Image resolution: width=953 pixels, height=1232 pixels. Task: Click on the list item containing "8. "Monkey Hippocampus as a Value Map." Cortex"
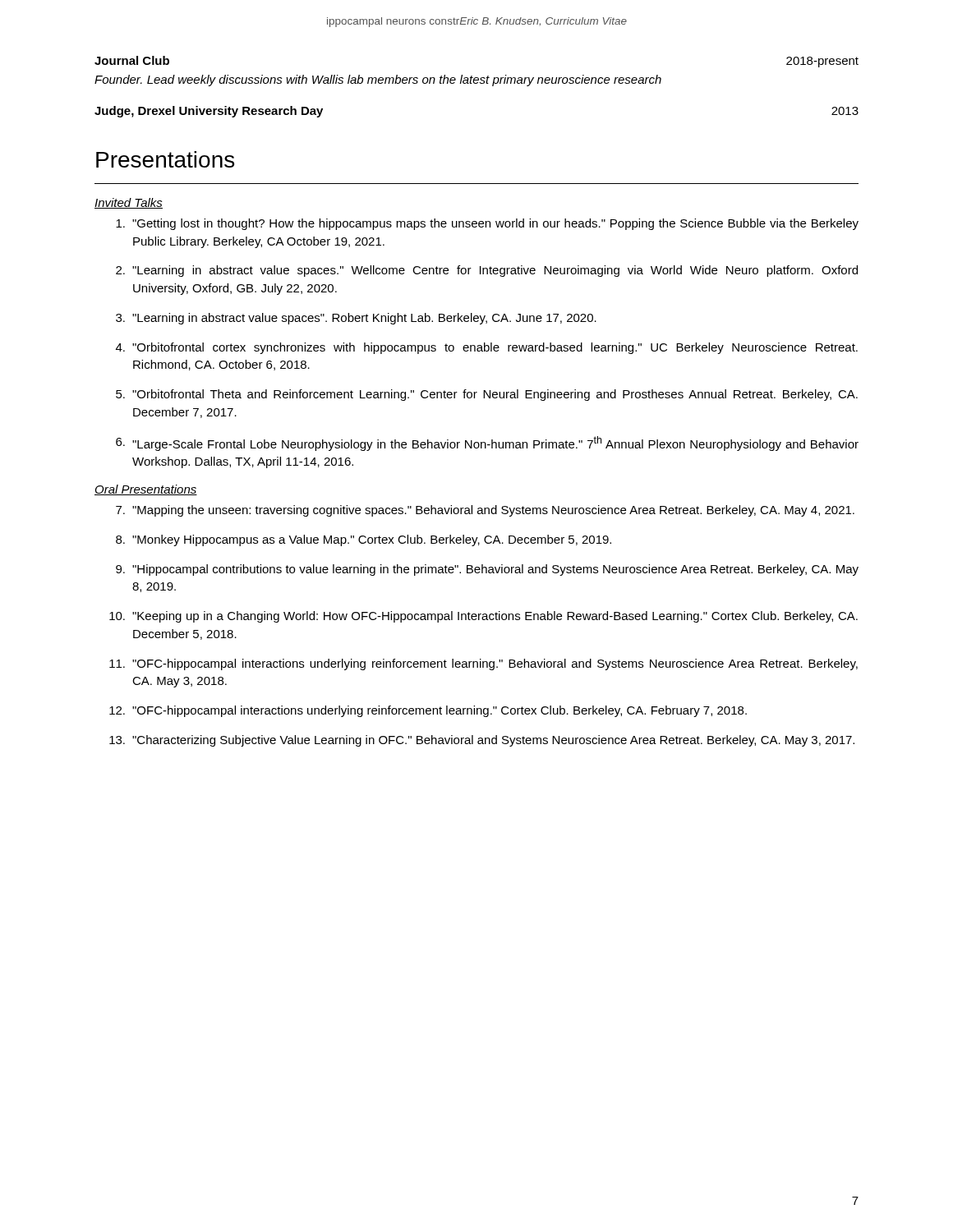pyautogui.click(x=476, y=539)
